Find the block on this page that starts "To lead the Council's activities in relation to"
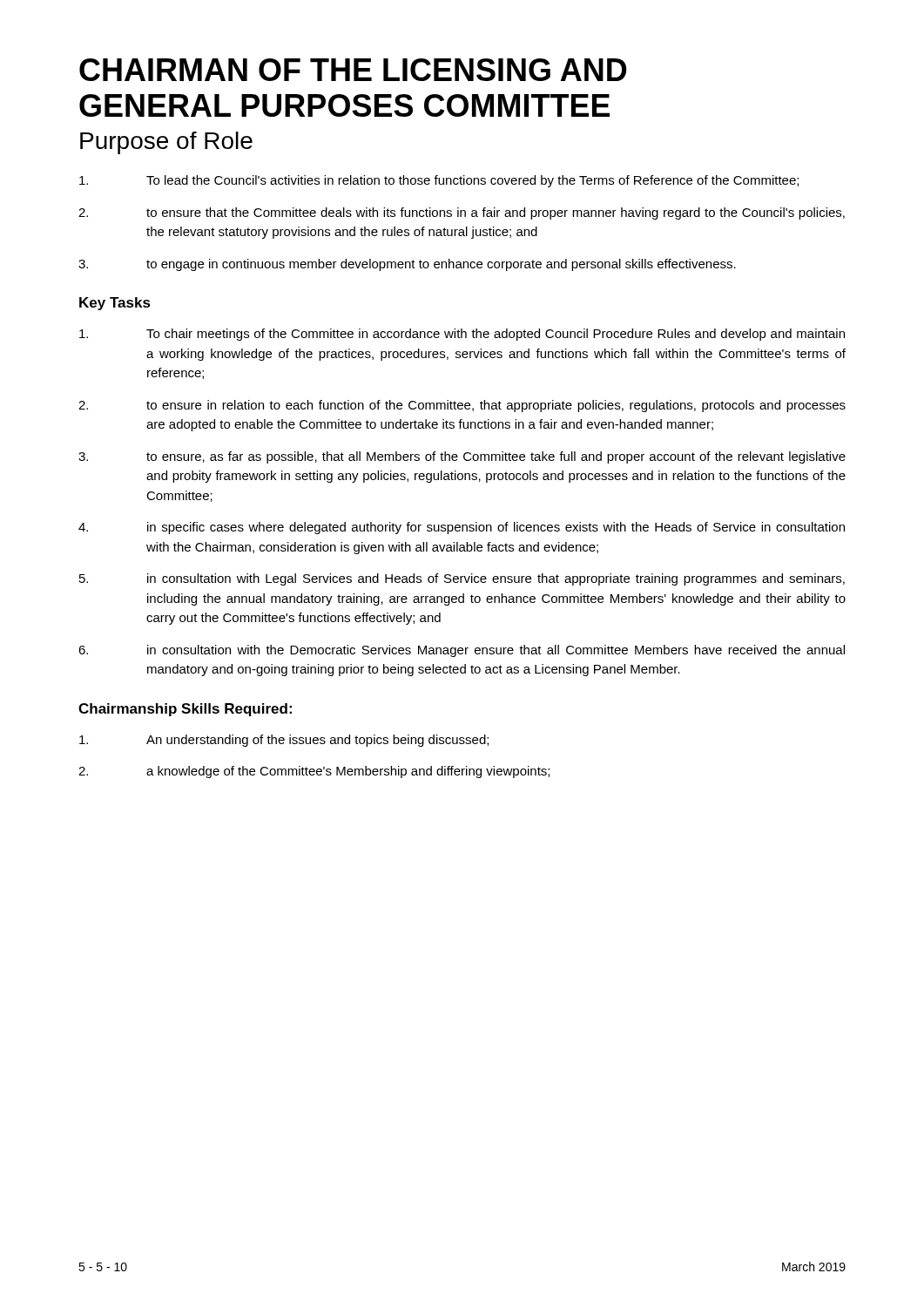The height and width of the screenshot is (1307, 924). tap(462, 181)
